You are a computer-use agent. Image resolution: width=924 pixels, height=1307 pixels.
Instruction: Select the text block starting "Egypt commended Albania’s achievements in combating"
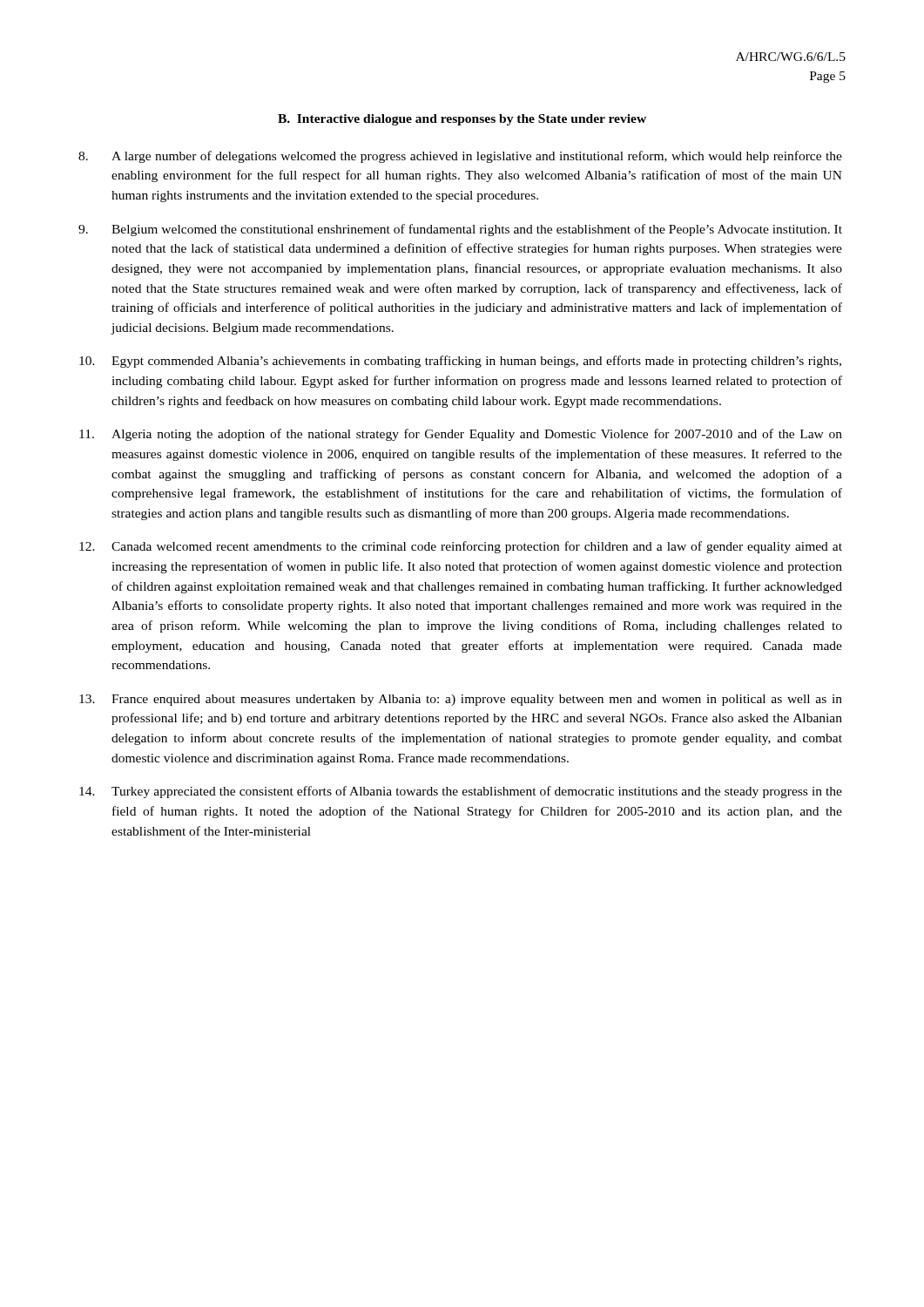460,381
